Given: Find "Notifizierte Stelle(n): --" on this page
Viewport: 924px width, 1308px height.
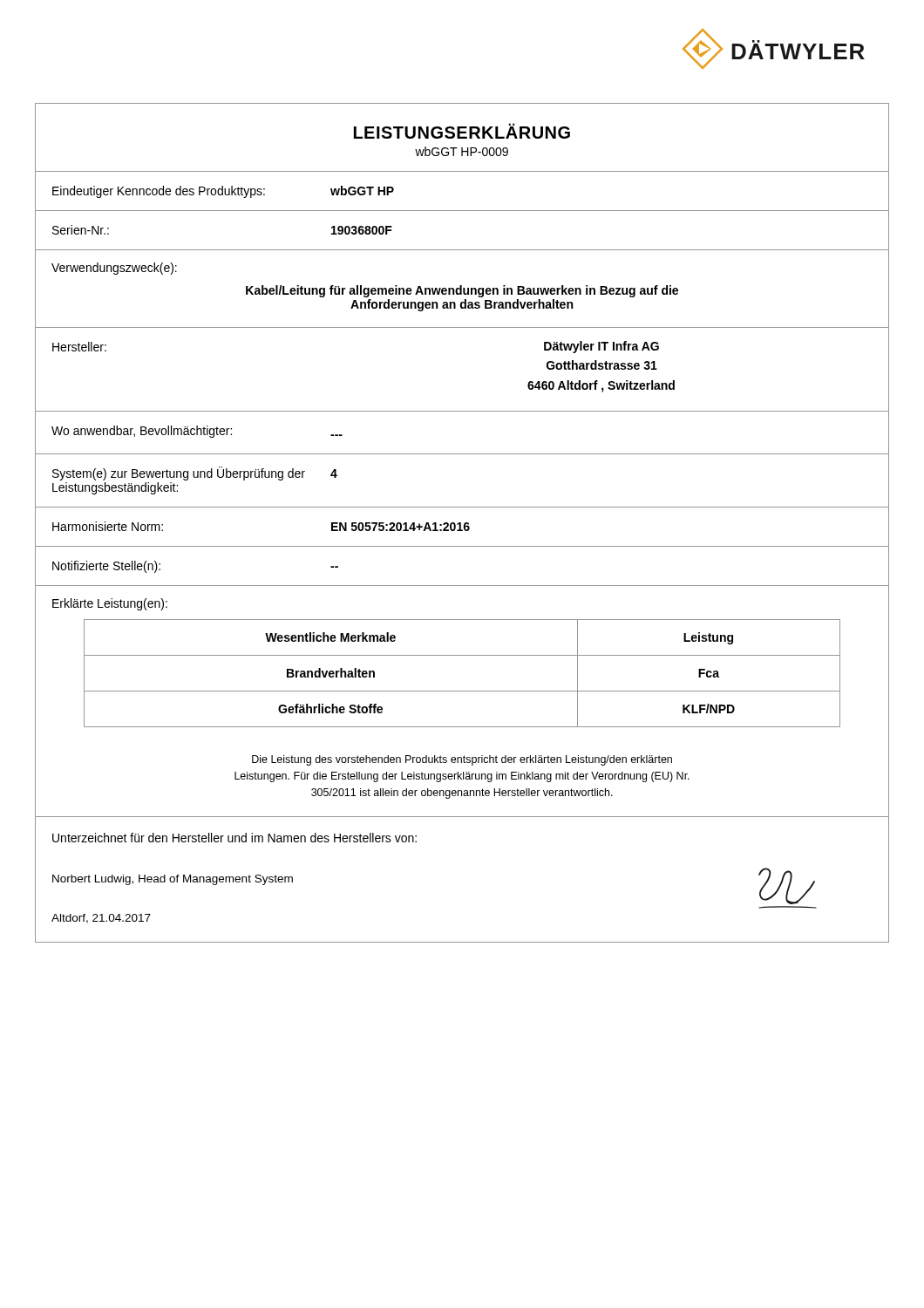Looking at the screenshot, I should coord(101,566).
